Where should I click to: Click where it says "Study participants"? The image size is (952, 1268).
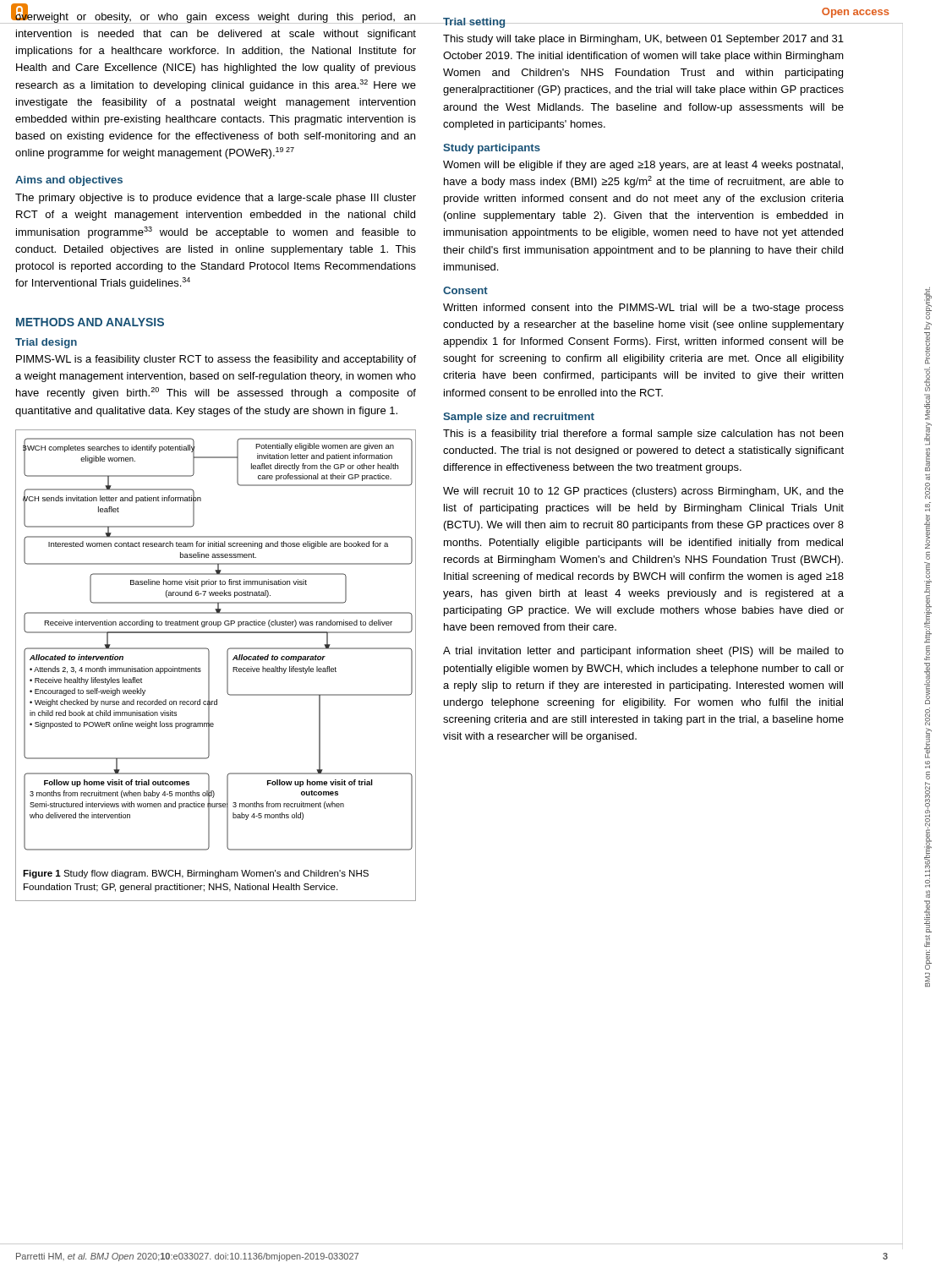point(492,147)
